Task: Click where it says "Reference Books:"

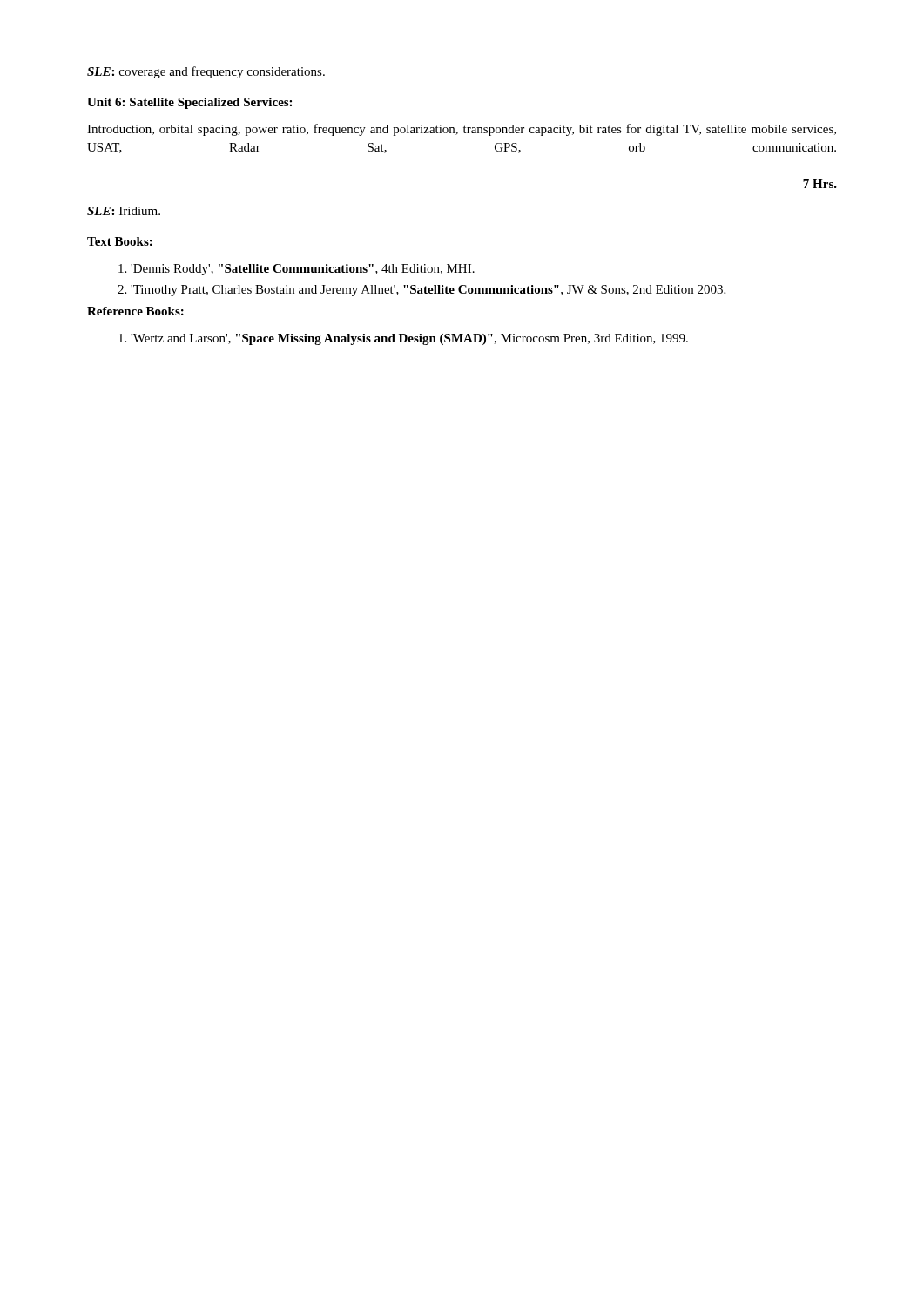Action: 135,311
